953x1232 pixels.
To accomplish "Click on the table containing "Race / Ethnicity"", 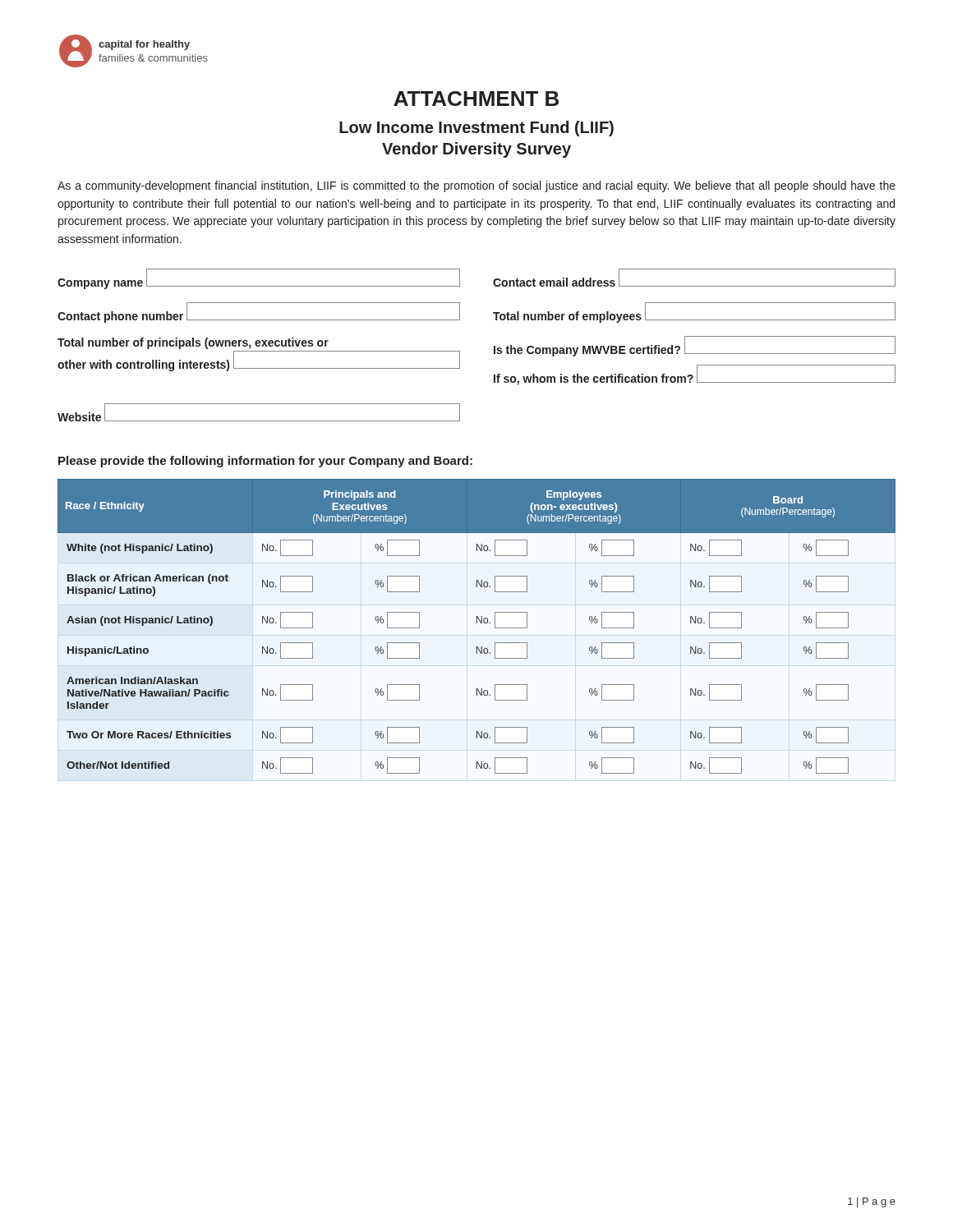I will (x=476, y=630).
